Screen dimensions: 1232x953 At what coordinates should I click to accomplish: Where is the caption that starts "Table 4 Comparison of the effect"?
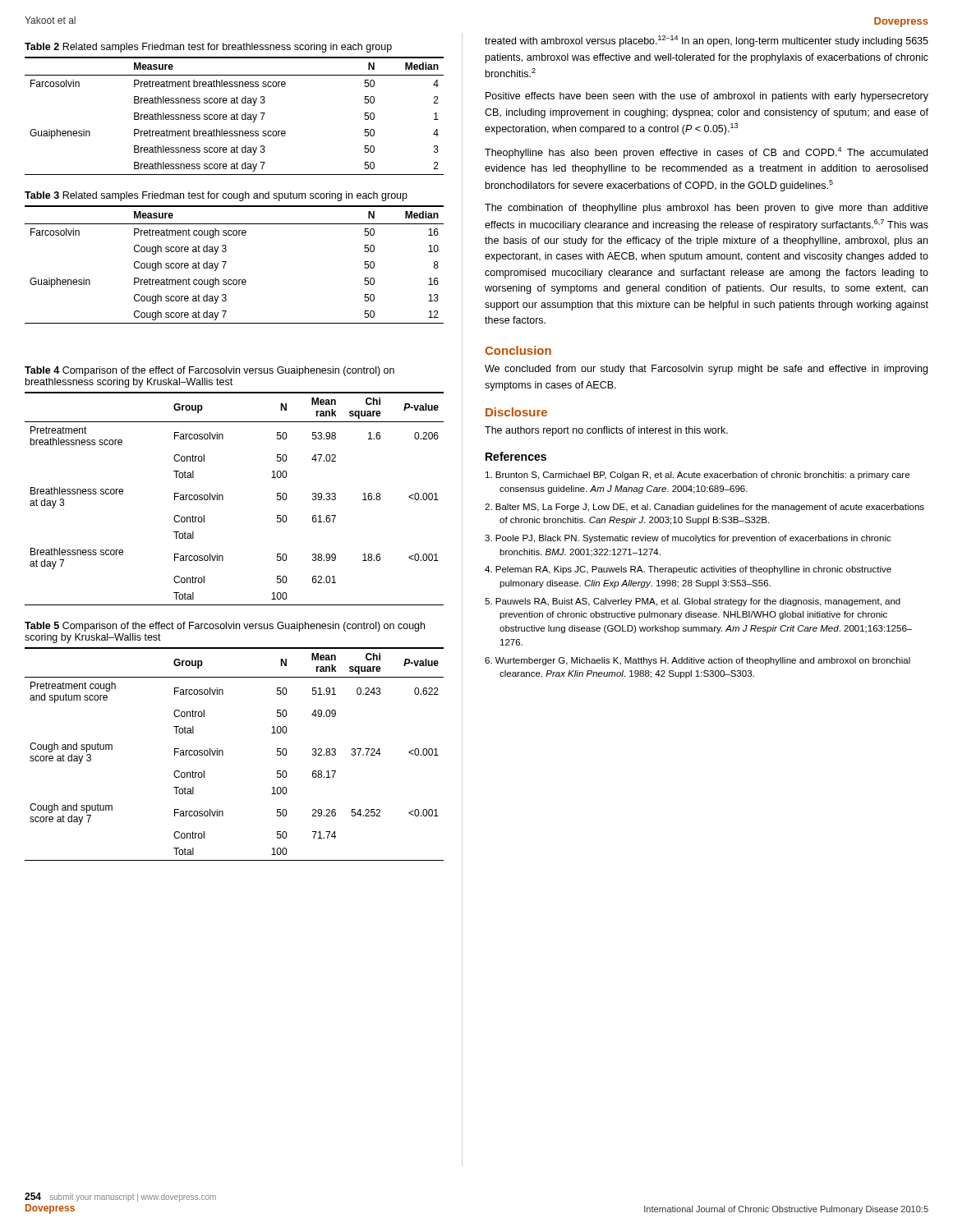point(210,376)
